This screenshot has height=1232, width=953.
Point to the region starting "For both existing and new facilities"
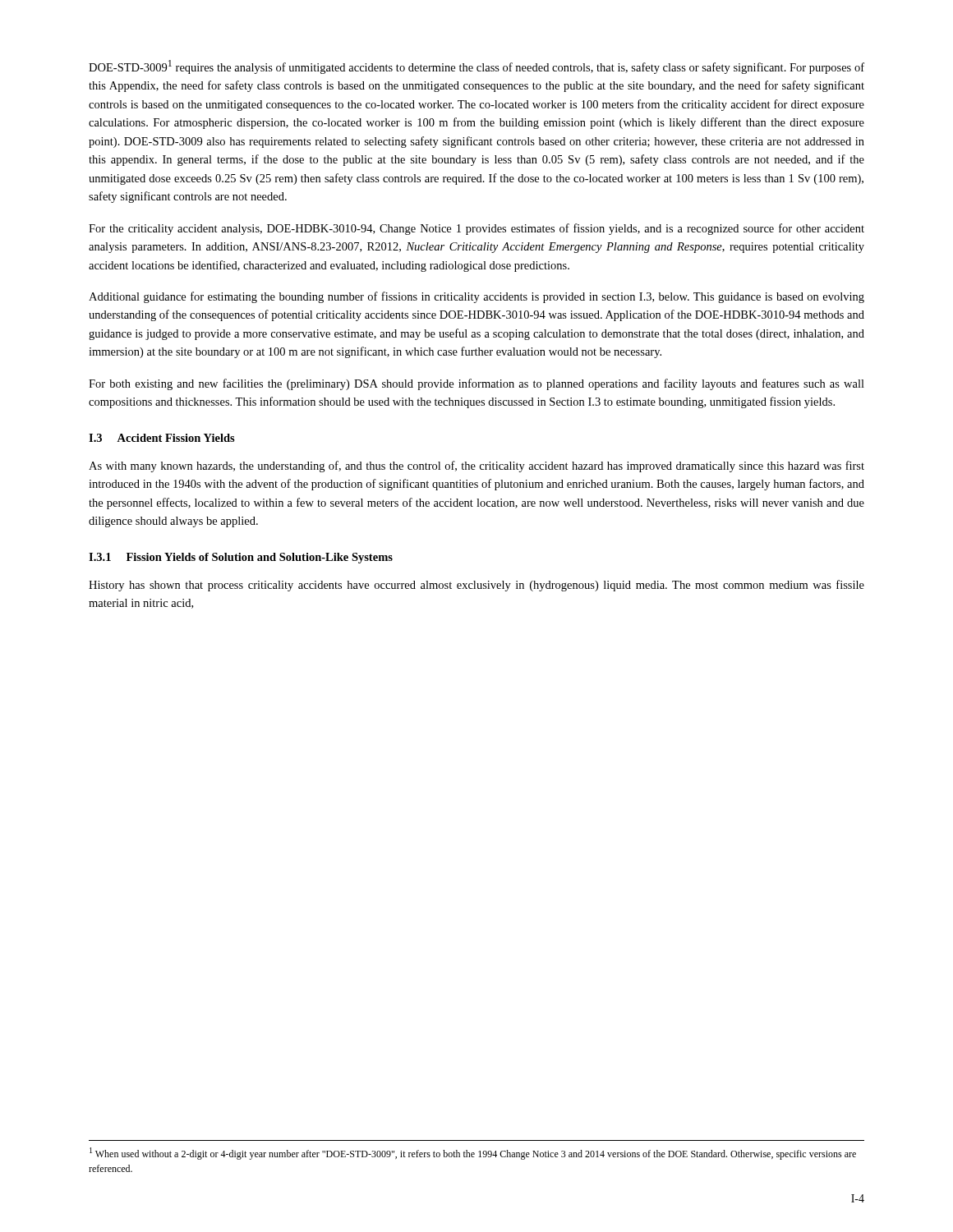(x=476, y=393)
